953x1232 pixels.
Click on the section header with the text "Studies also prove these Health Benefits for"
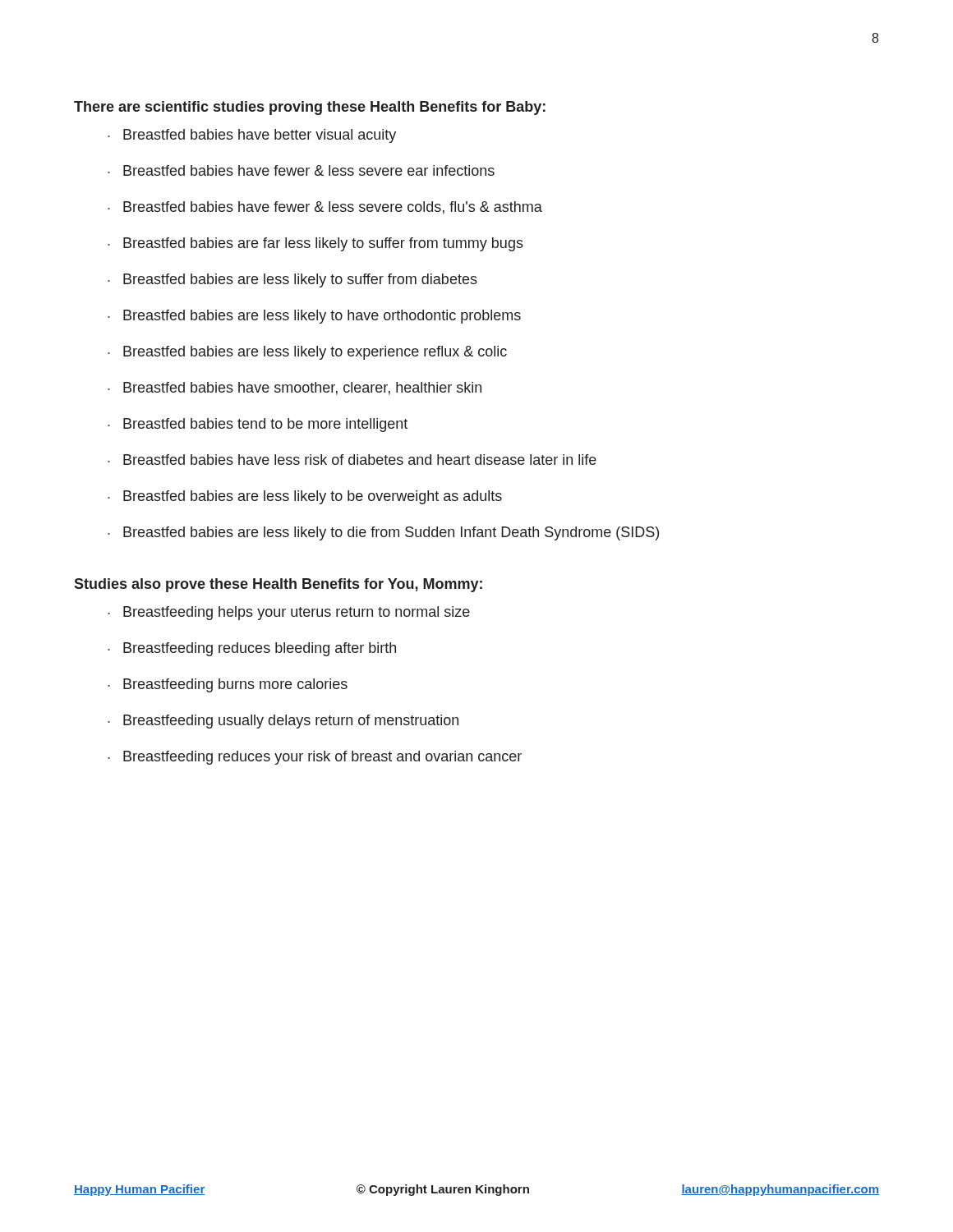pos(279,584)
